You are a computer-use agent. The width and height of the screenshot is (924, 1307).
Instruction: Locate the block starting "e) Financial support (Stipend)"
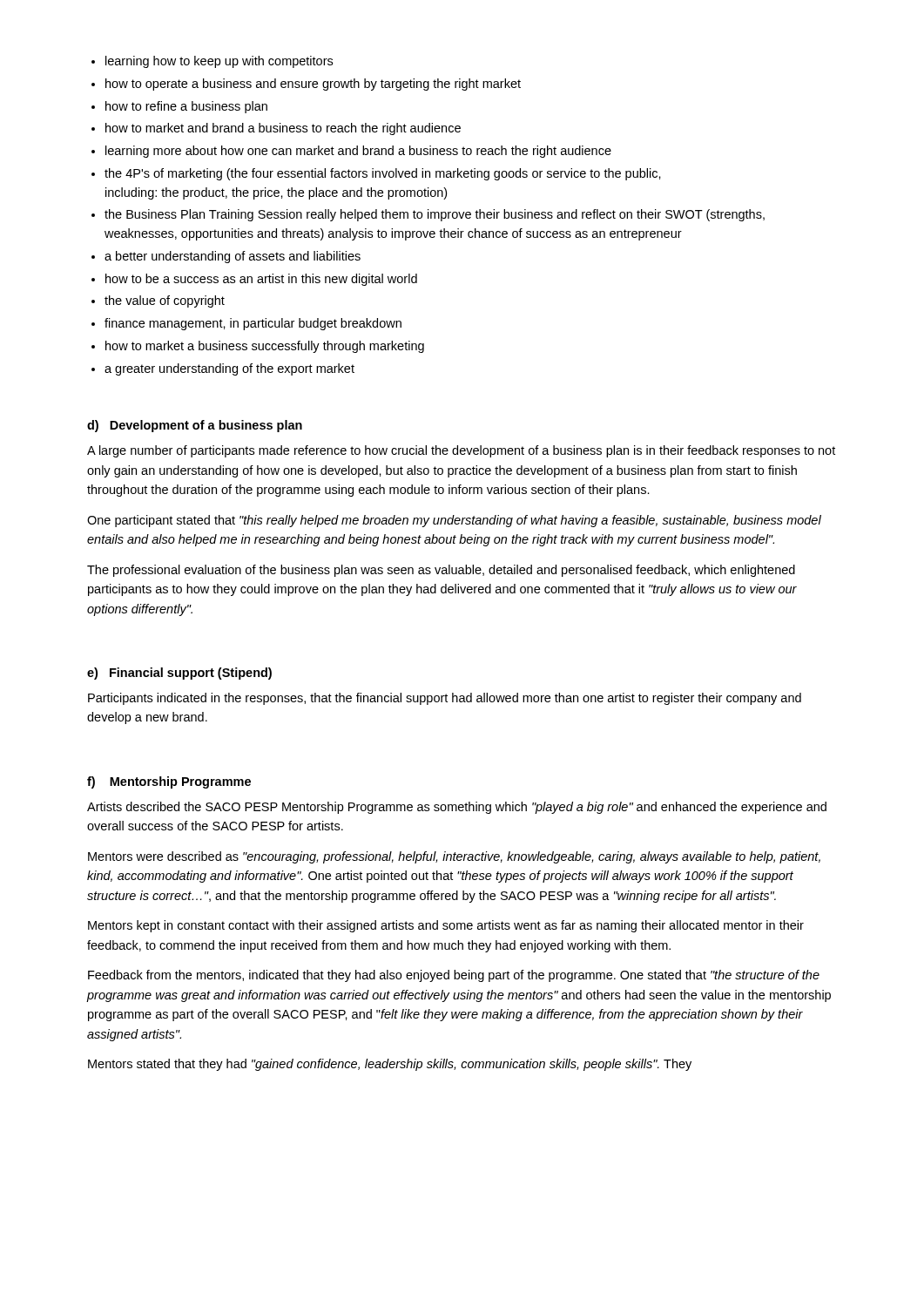click(180, 673)
